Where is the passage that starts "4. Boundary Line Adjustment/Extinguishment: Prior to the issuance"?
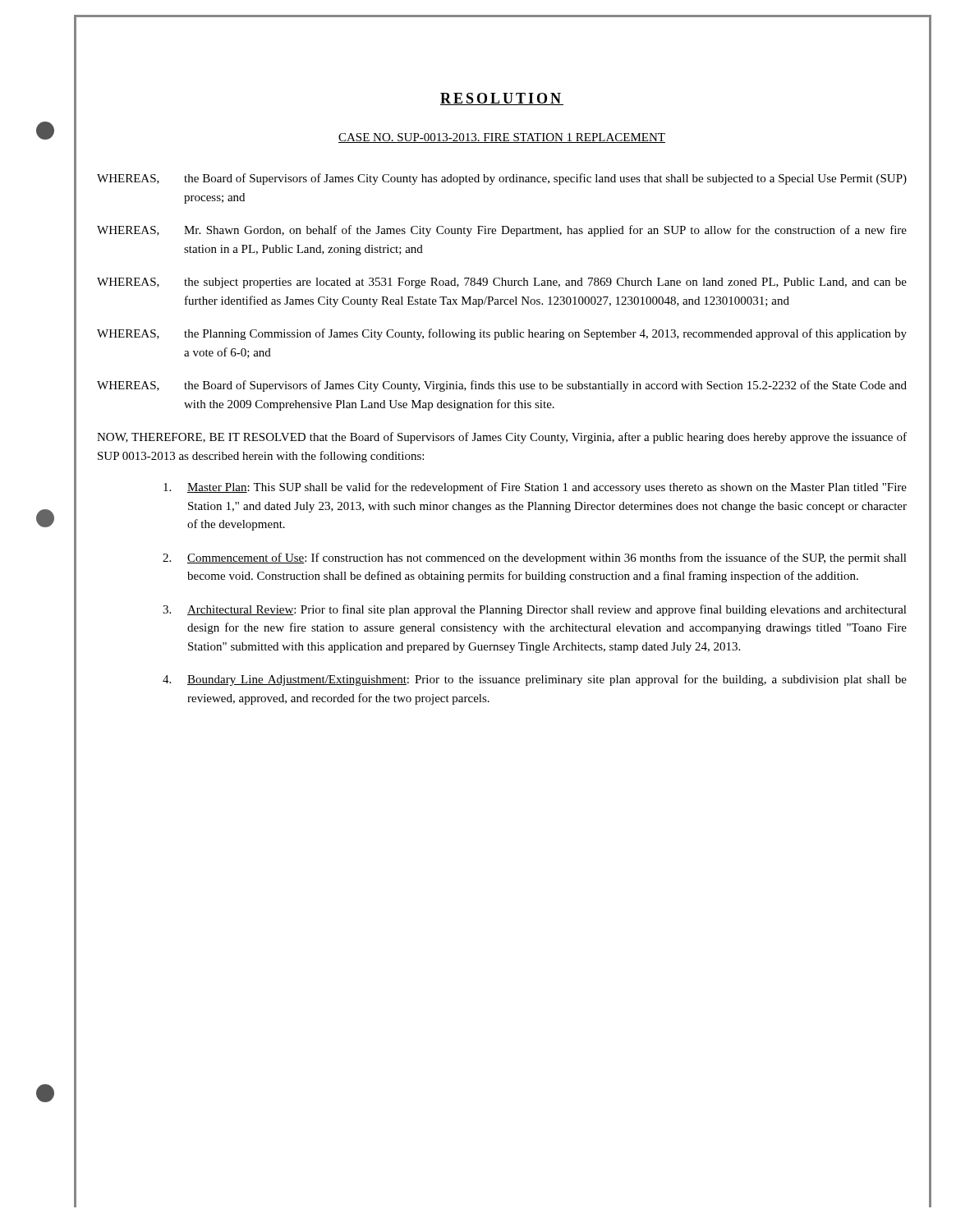This screenshot has width=956, height=1232. tap(535, 689)
